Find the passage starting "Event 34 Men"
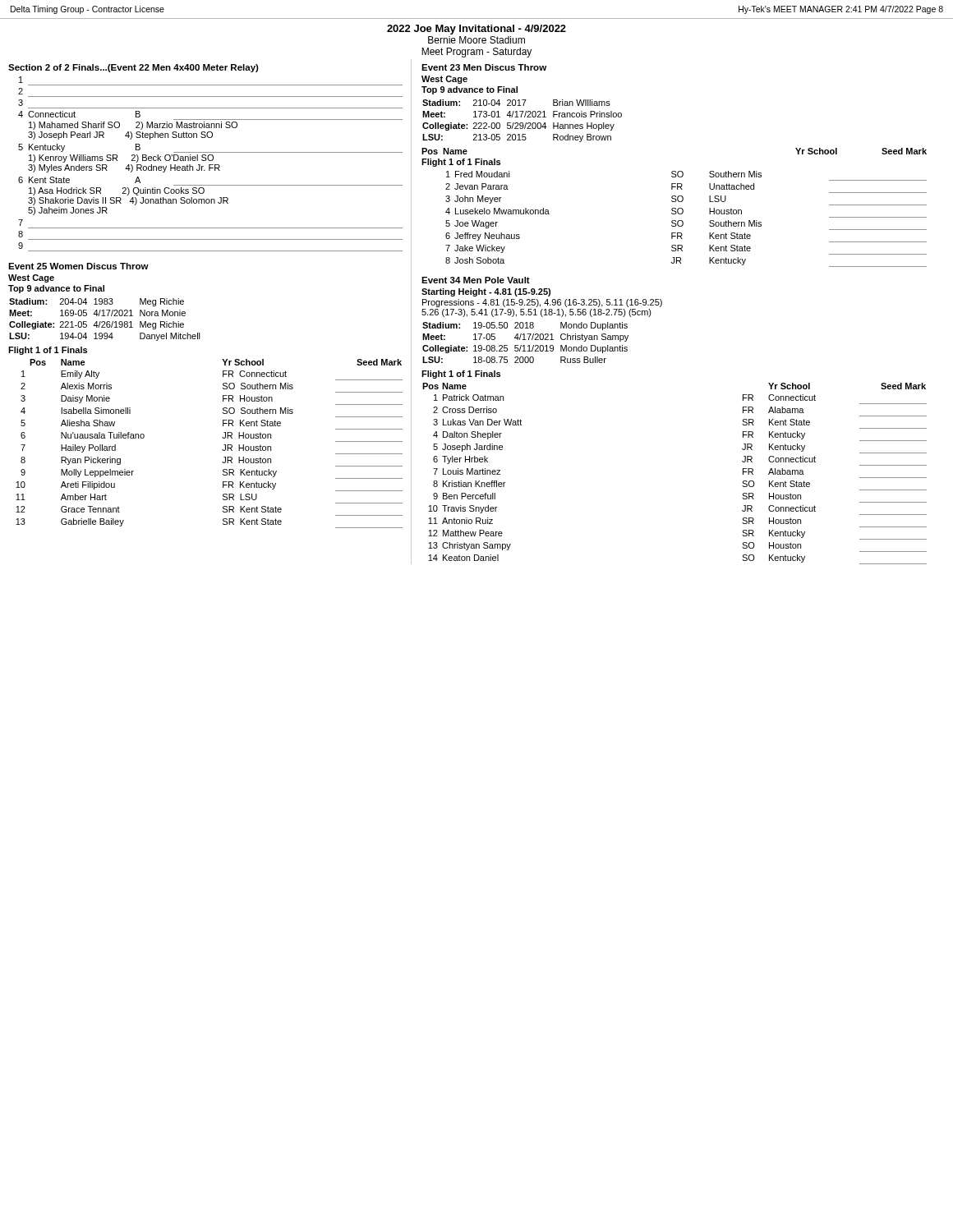The height and width of the screenshot is (1232, 953). click(x=475, y=280)
